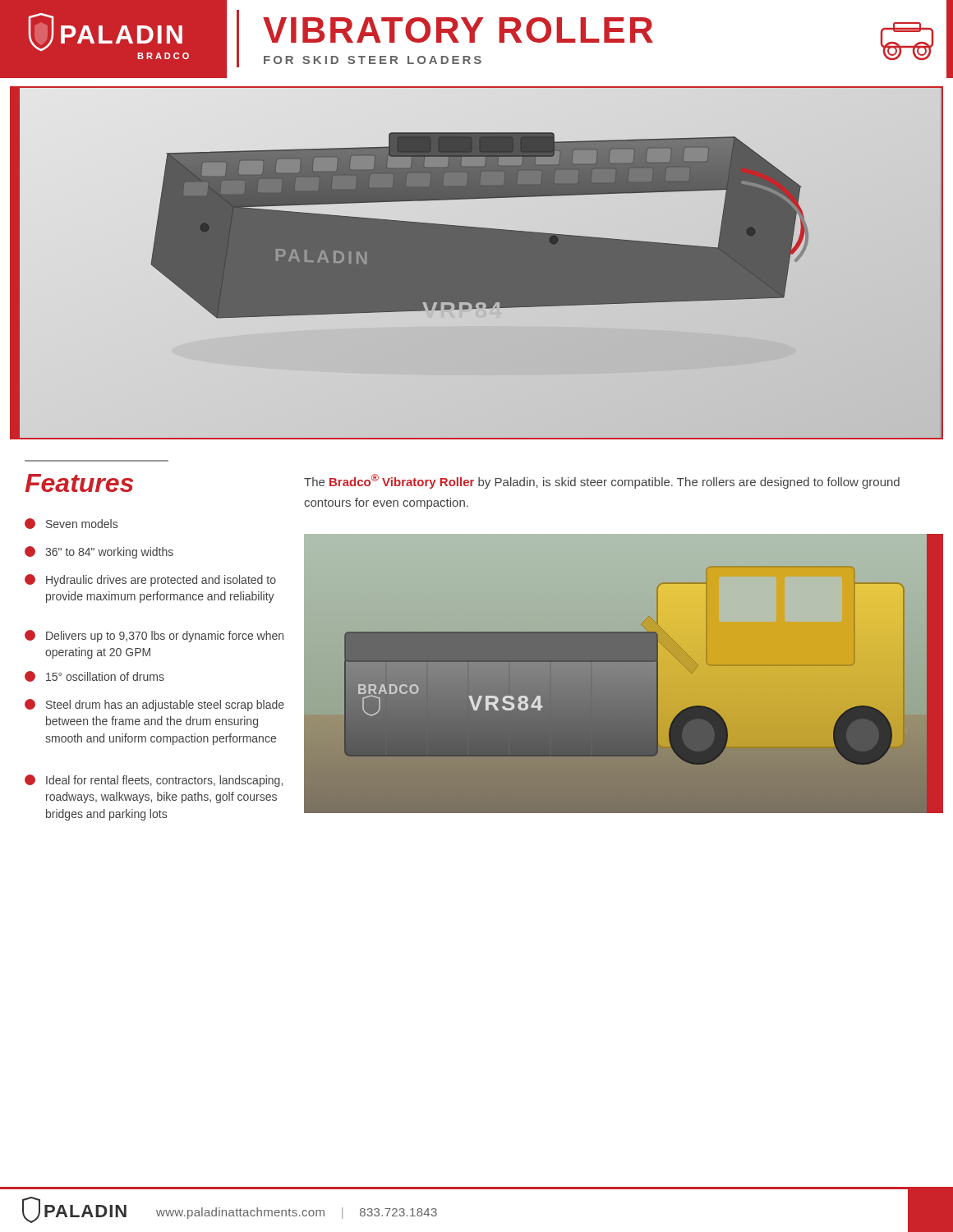Select the text starting "Hydraulic drives are protected"
Screen dimensions: 1232x953
point(156,588)
